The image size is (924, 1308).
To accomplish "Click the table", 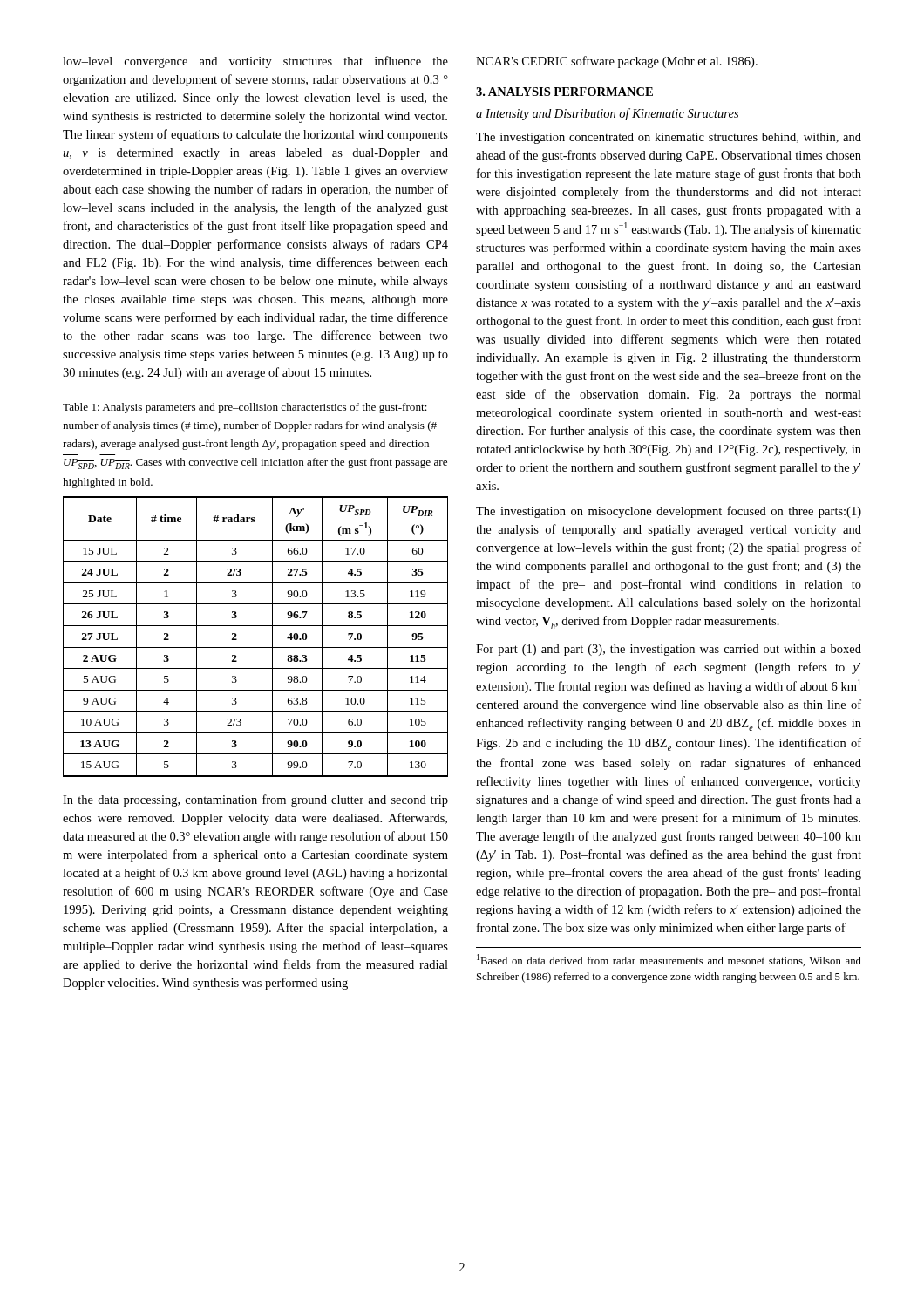I will pos(255,637).
